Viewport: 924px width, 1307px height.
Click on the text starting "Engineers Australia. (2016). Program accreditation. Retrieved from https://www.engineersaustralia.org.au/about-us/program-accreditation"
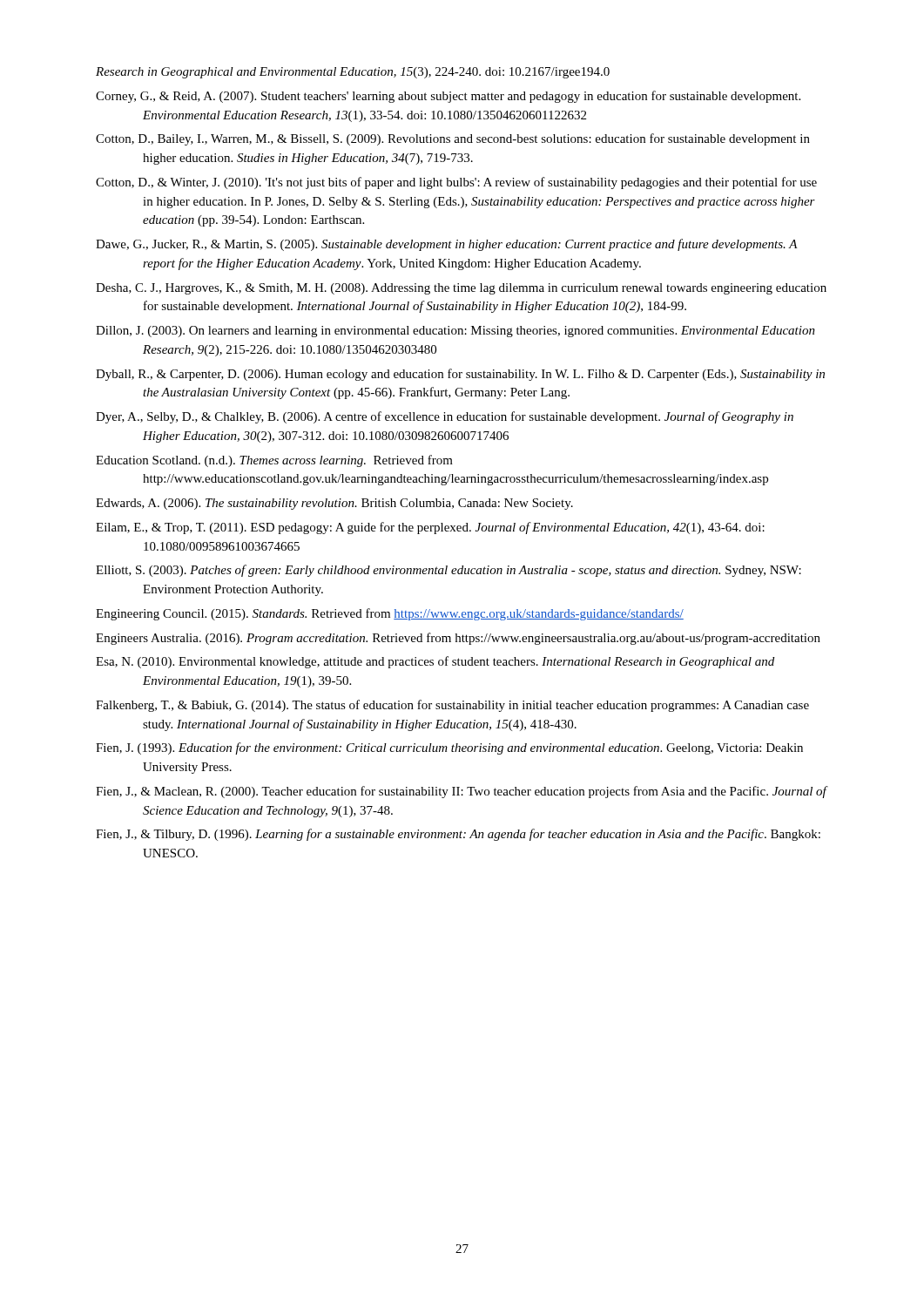coord(458,637)
